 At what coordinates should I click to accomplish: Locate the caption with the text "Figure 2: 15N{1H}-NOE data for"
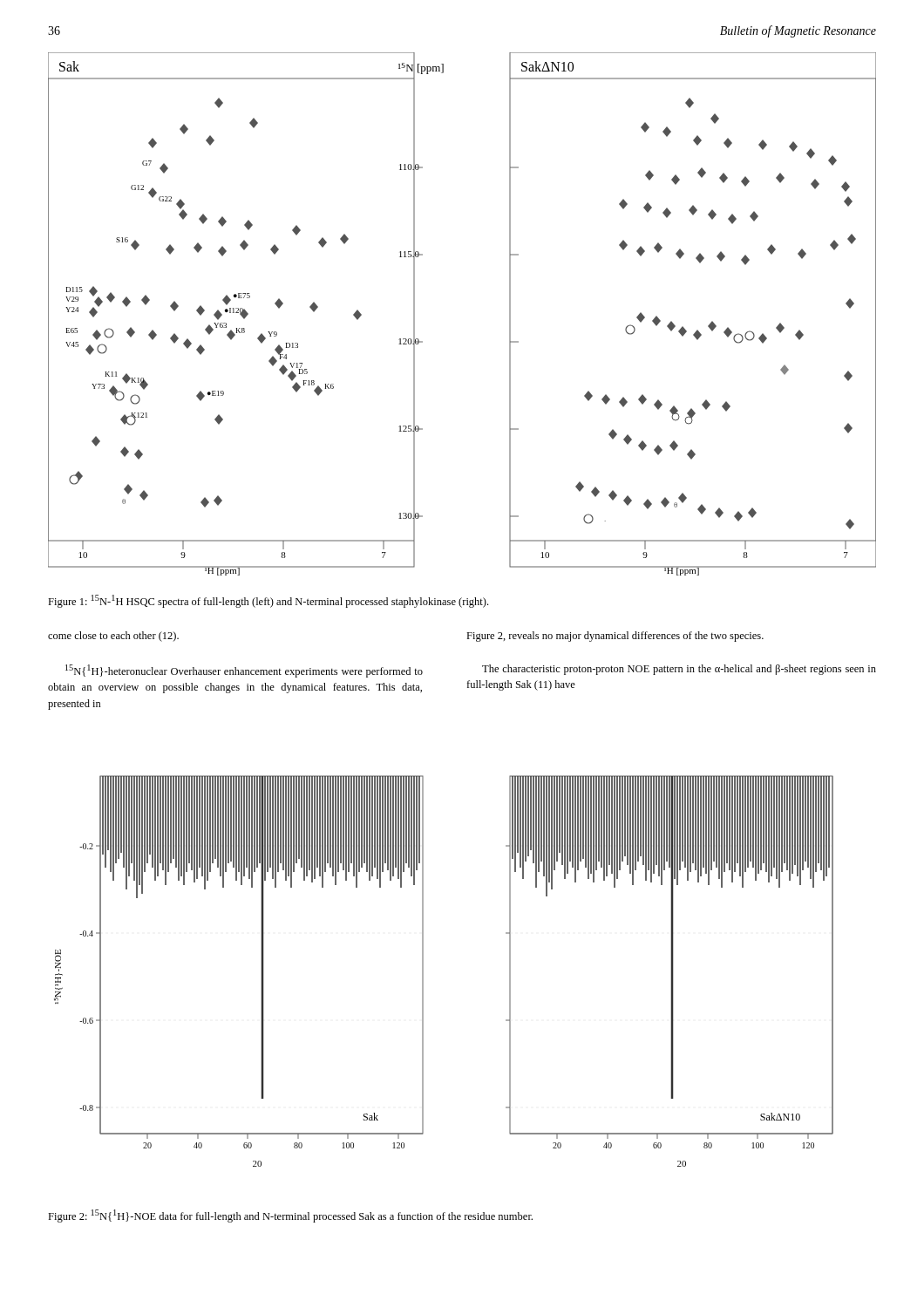pos(291,1215)
